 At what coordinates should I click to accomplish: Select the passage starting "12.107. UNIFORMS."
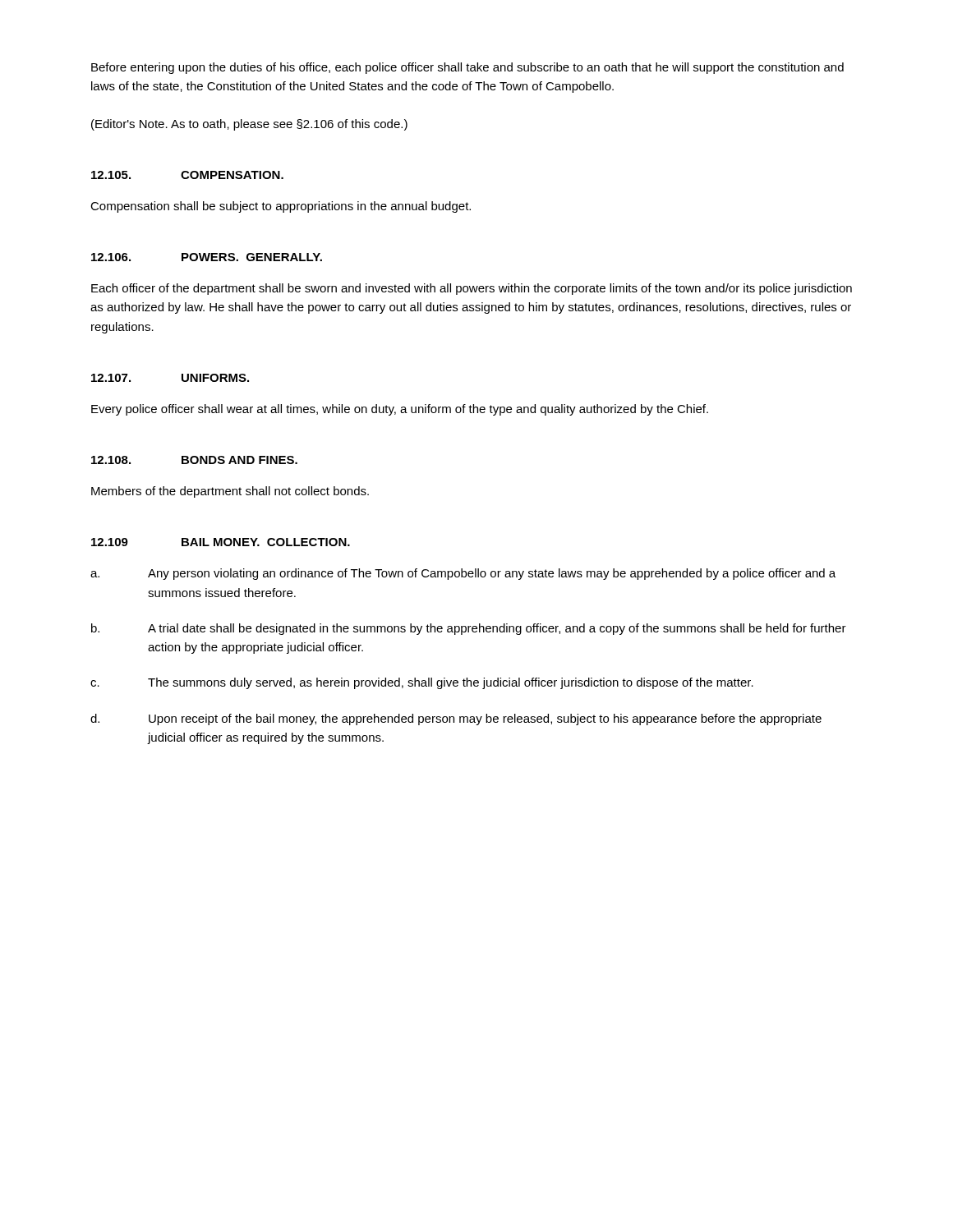click(x=170, y=377)
